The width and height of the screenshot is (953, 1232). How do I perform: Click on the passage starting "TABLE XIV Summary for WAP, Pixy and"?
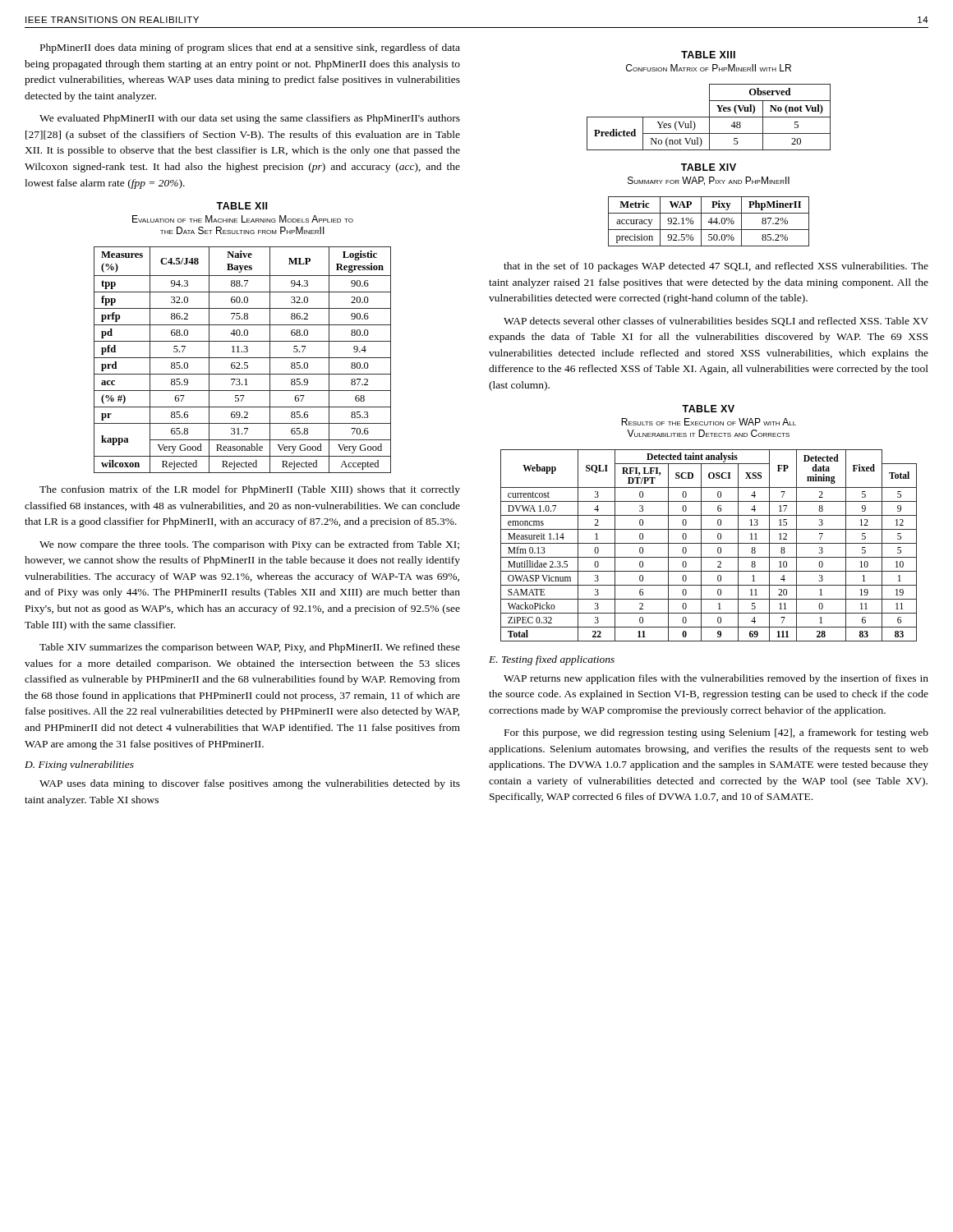[709, 174]
